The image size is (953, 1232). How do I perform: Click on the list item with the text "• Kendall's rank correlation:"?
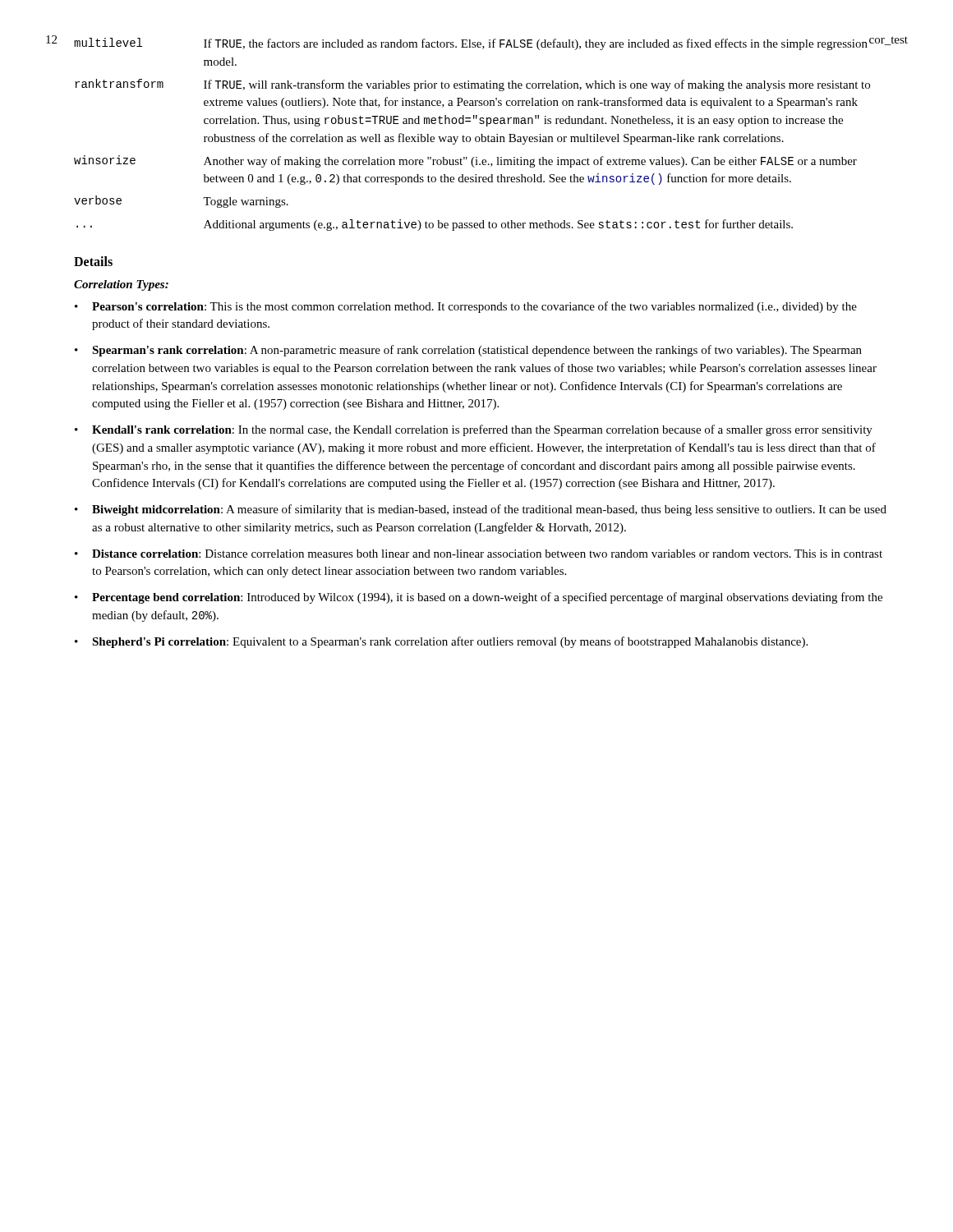tap(481, 457)
